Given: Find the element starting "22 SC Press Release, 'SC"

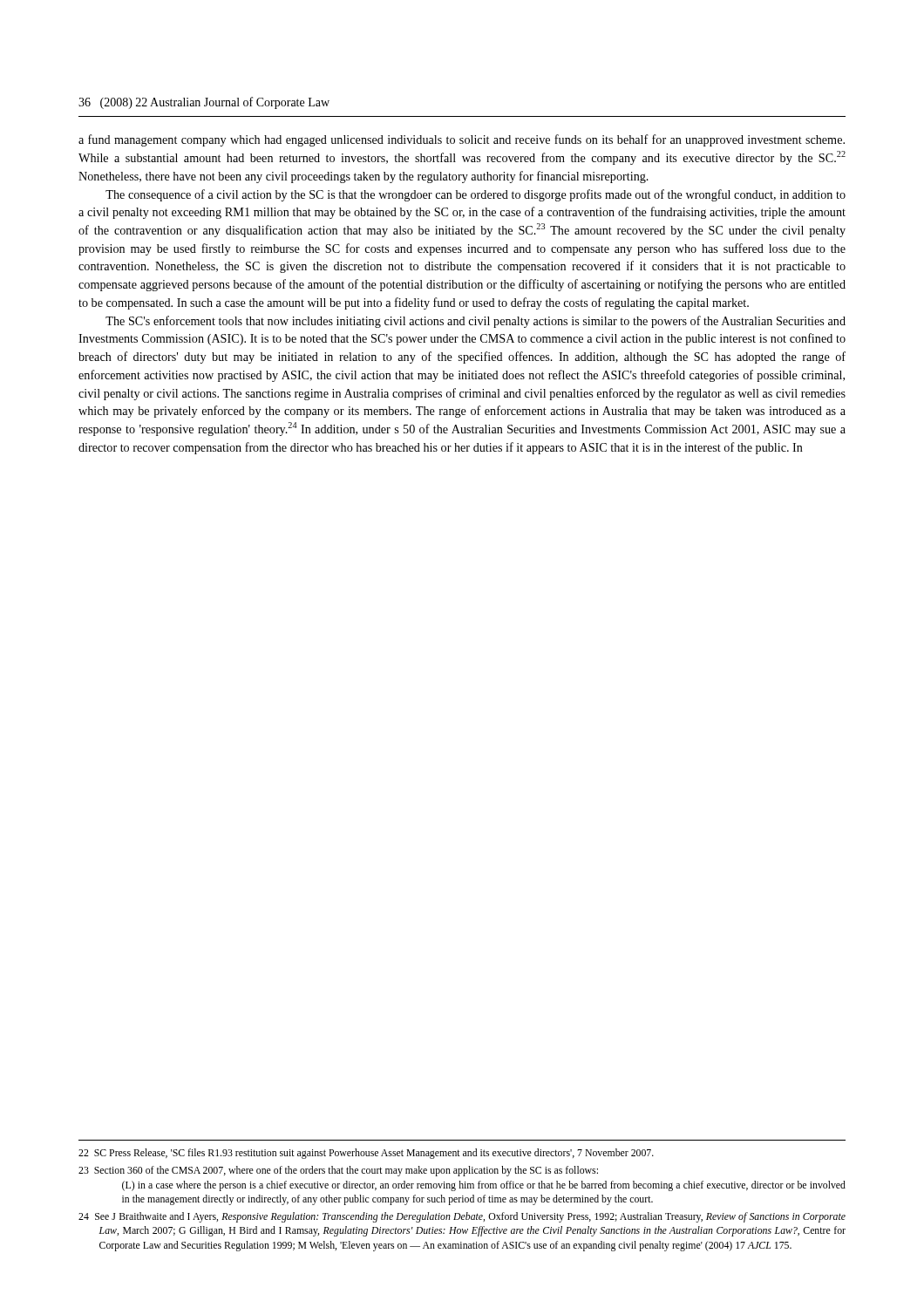Looking at the screenshot, I should pos(366,1153).
